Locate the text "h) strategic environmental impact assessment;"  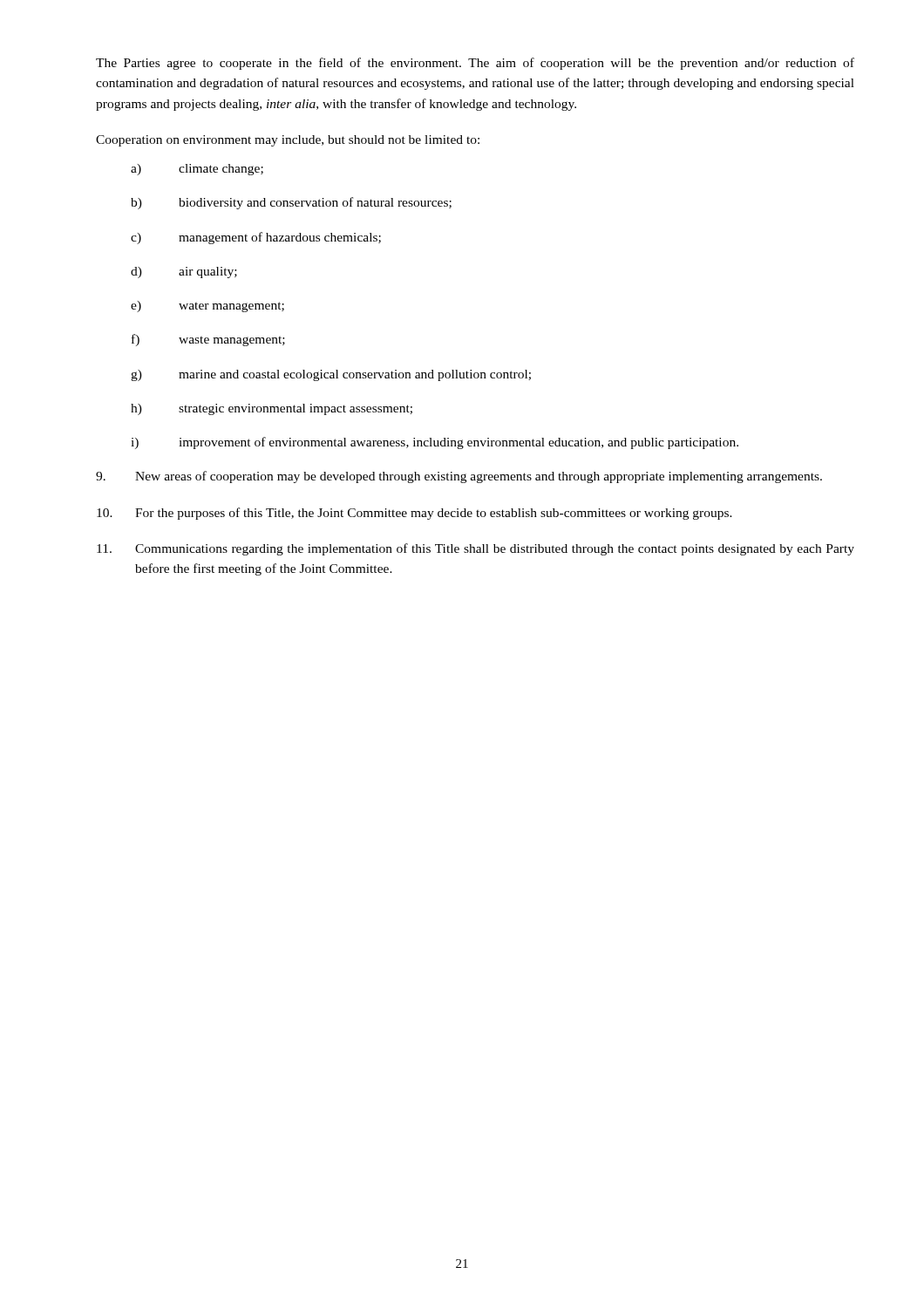[272, 409]
